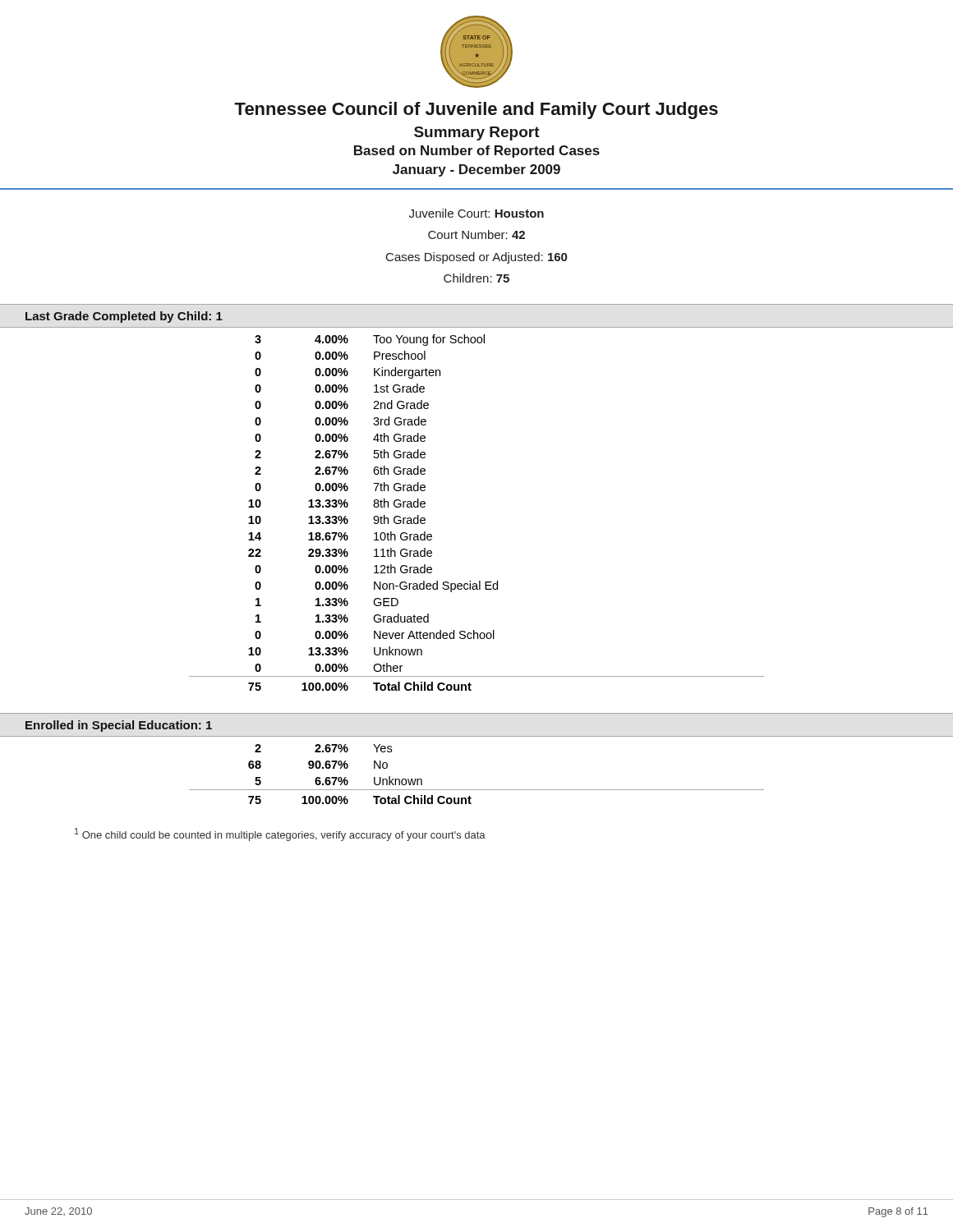Screen dimensions: 1232x953
Task: Click on the logo
Action: point(476,46)
